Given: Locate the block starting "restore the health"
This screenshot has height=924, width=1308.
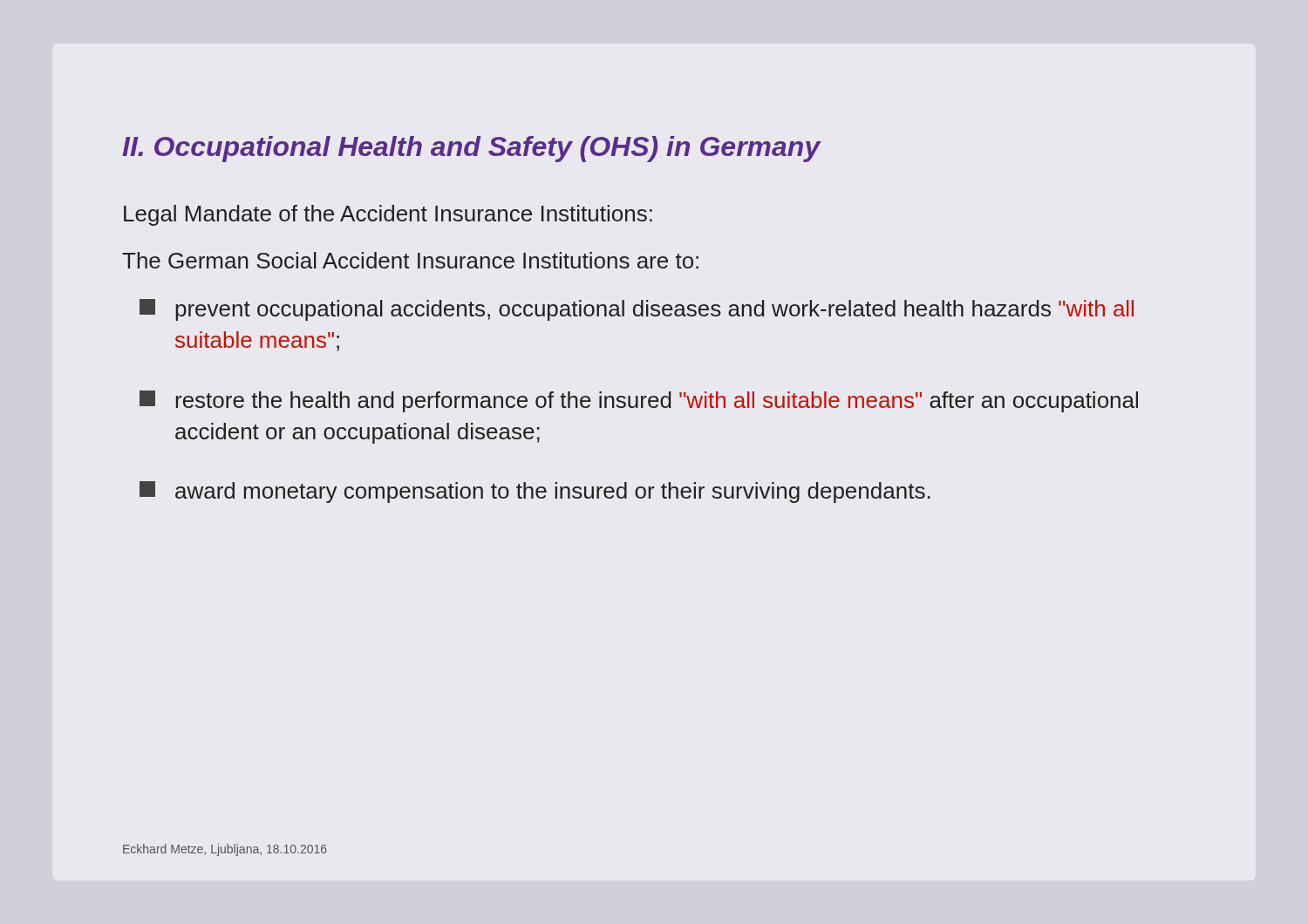Looking at the screenshot, I should point(663,416).
